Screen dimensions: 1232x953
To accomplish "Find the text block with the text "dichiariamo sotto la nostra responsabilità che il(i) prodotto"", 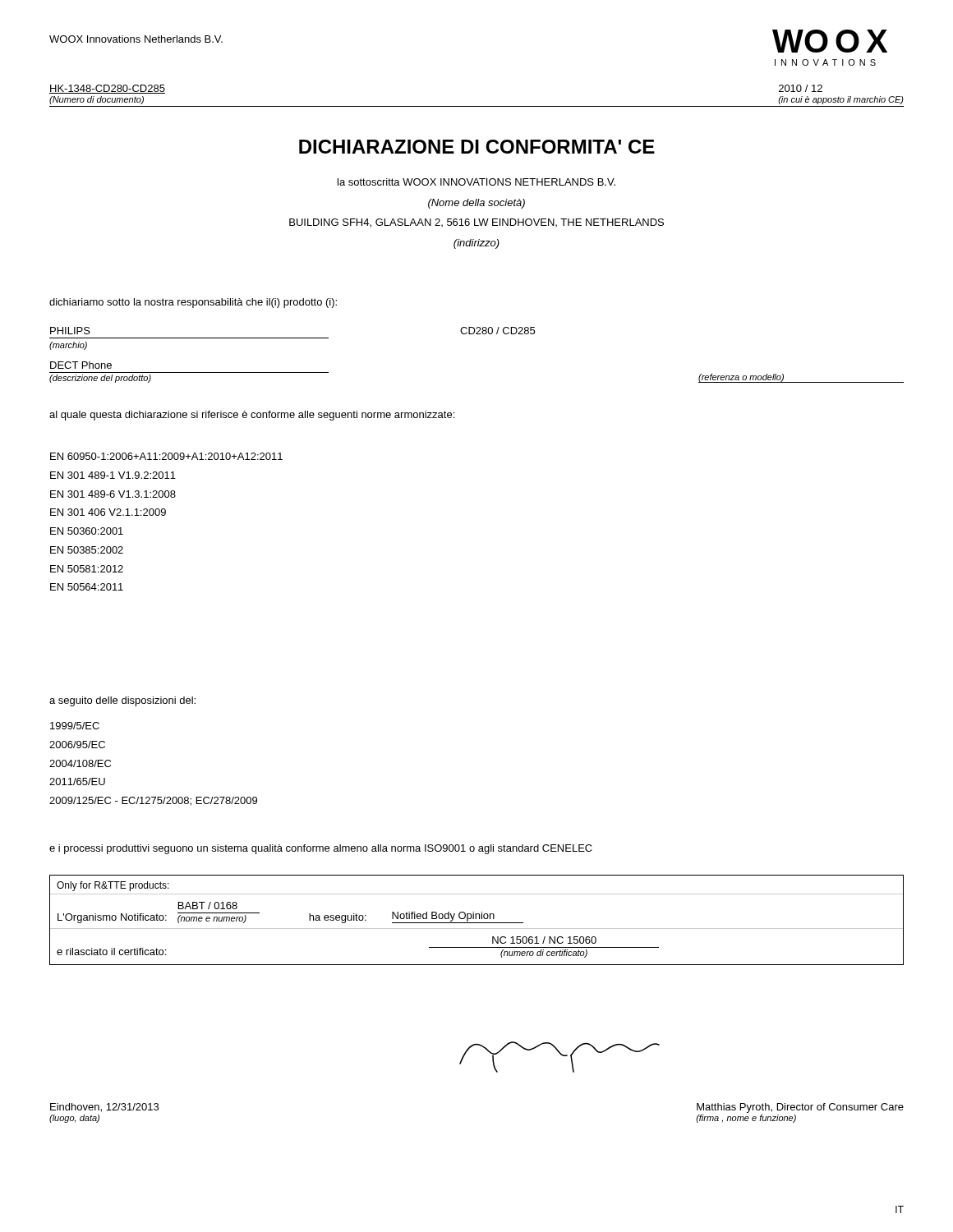I will 194,302.
